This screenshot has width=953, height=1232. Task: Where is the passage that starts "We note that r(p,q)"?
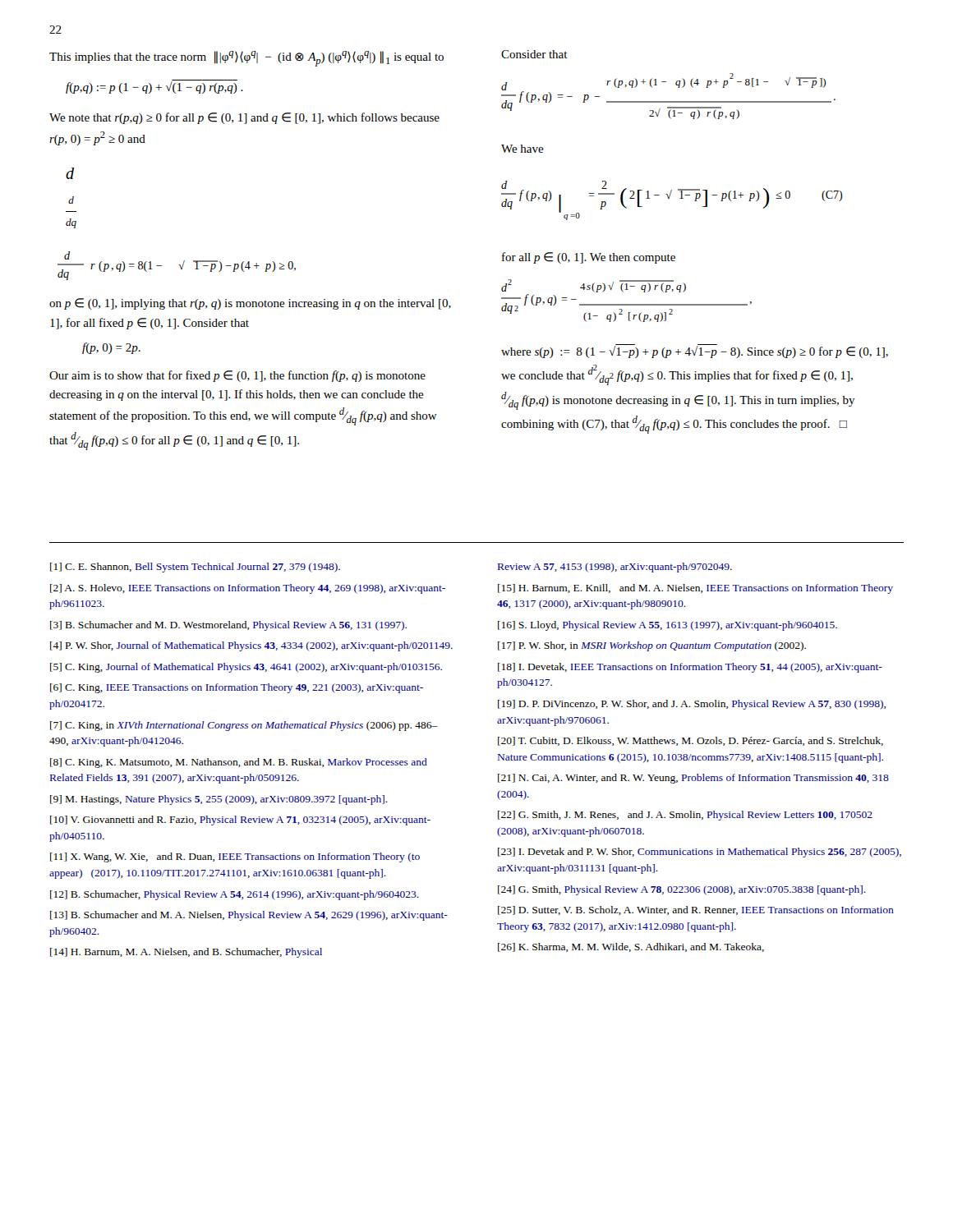tap(244, 128)
